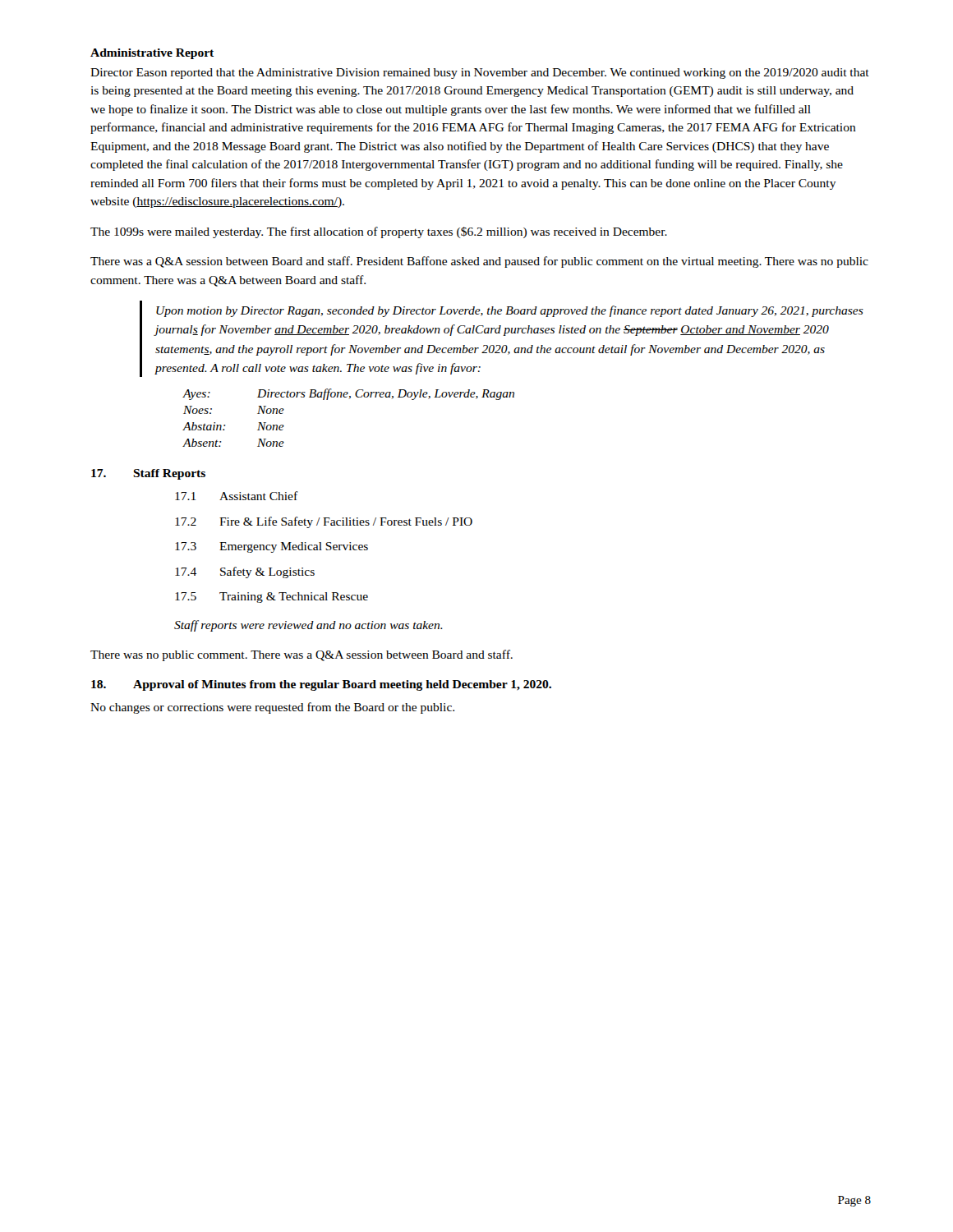Find "17.1 Assistant Chief" on this page
This screenshot has width=953, height=1232.
(237, 496)
